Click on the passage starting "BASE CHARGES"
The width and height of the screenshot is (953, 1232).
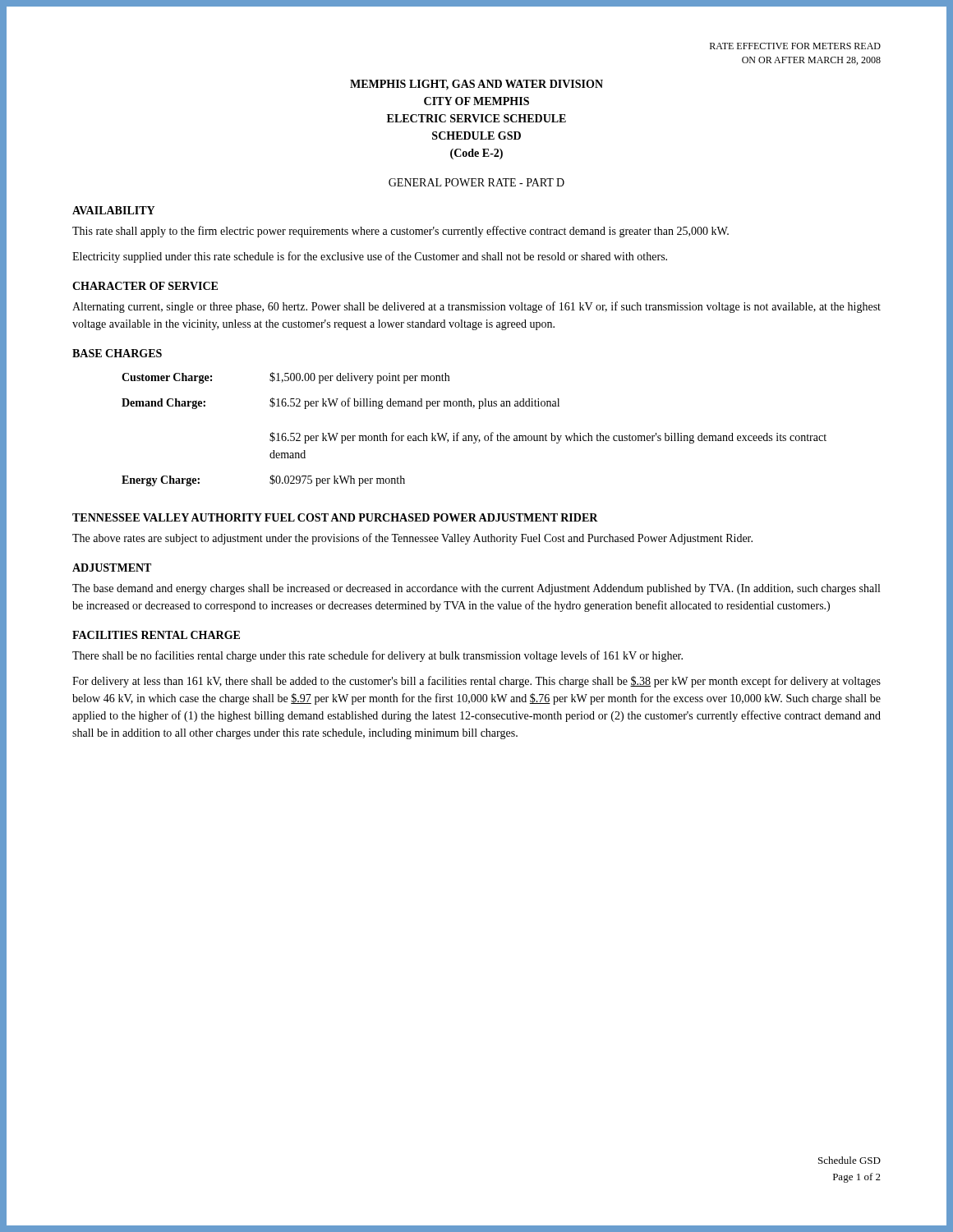pyautogui.click(x=117, y=353)
